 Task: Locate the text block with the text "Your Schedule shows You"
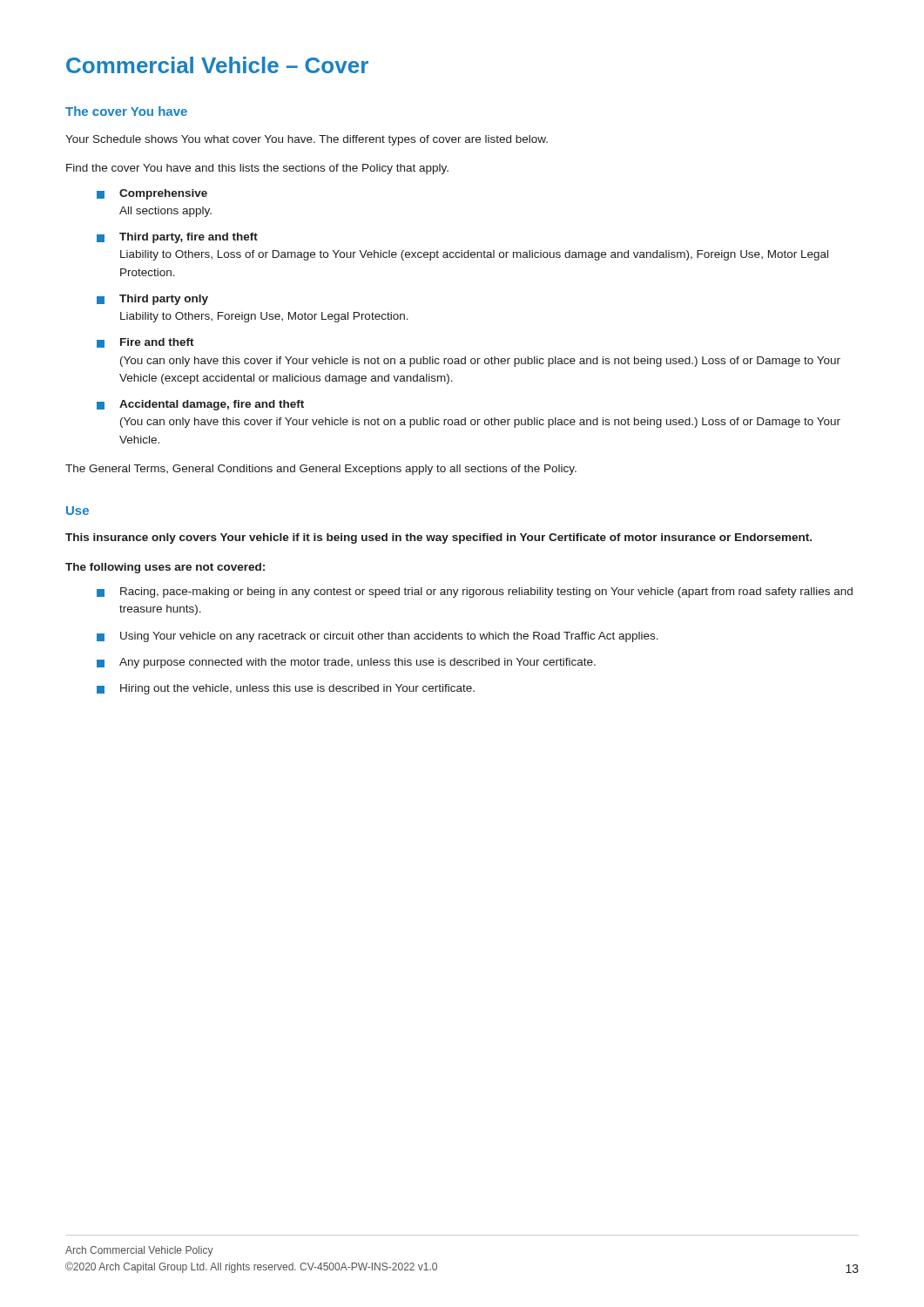[x=462, y=139]
